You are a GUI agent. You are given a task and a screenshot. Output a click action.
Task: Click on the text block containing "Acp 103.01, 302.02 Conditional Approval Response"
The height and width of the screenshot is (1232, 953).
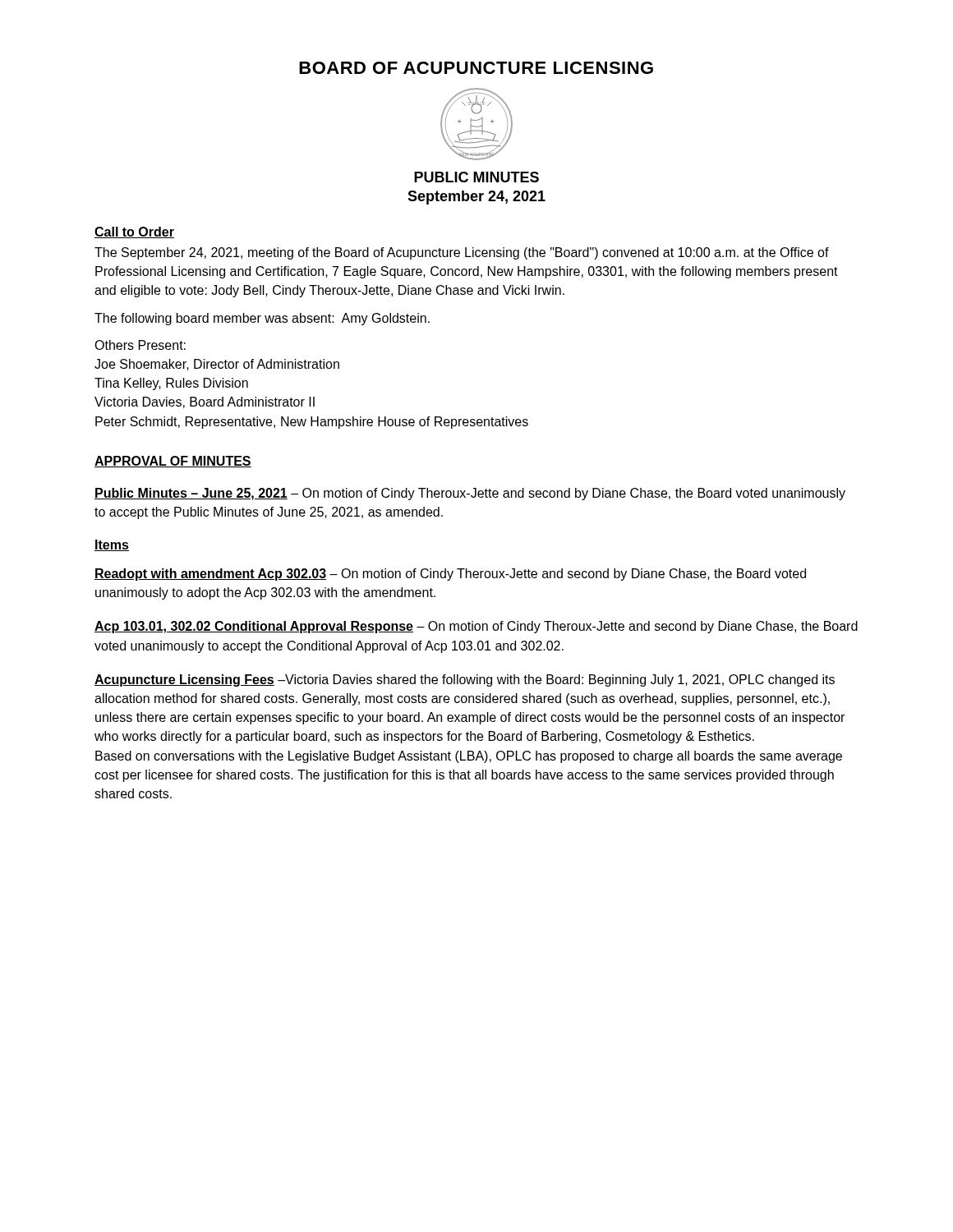click(x=476, y=636)
